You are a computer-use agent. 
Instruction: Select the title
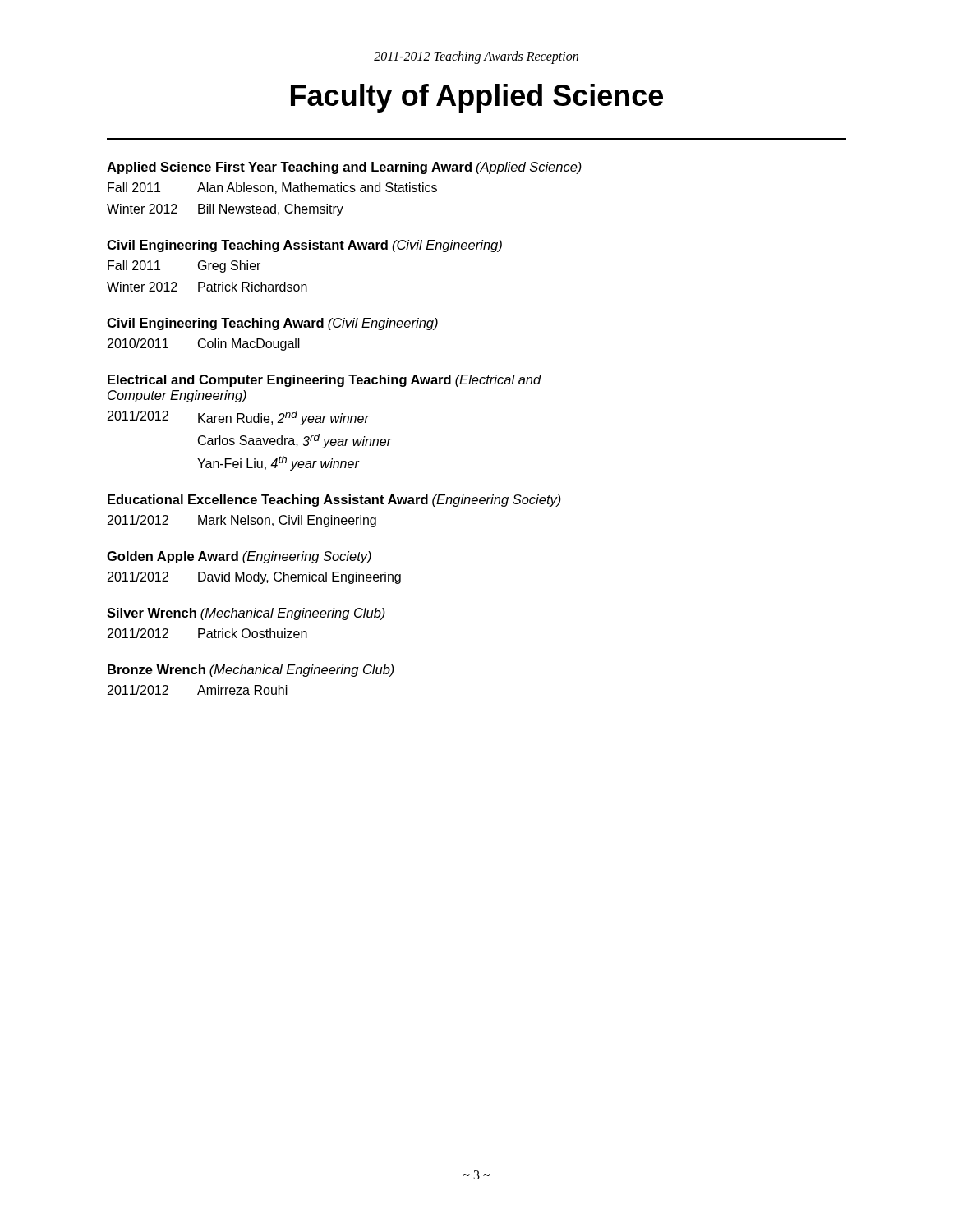pos(476,96)
